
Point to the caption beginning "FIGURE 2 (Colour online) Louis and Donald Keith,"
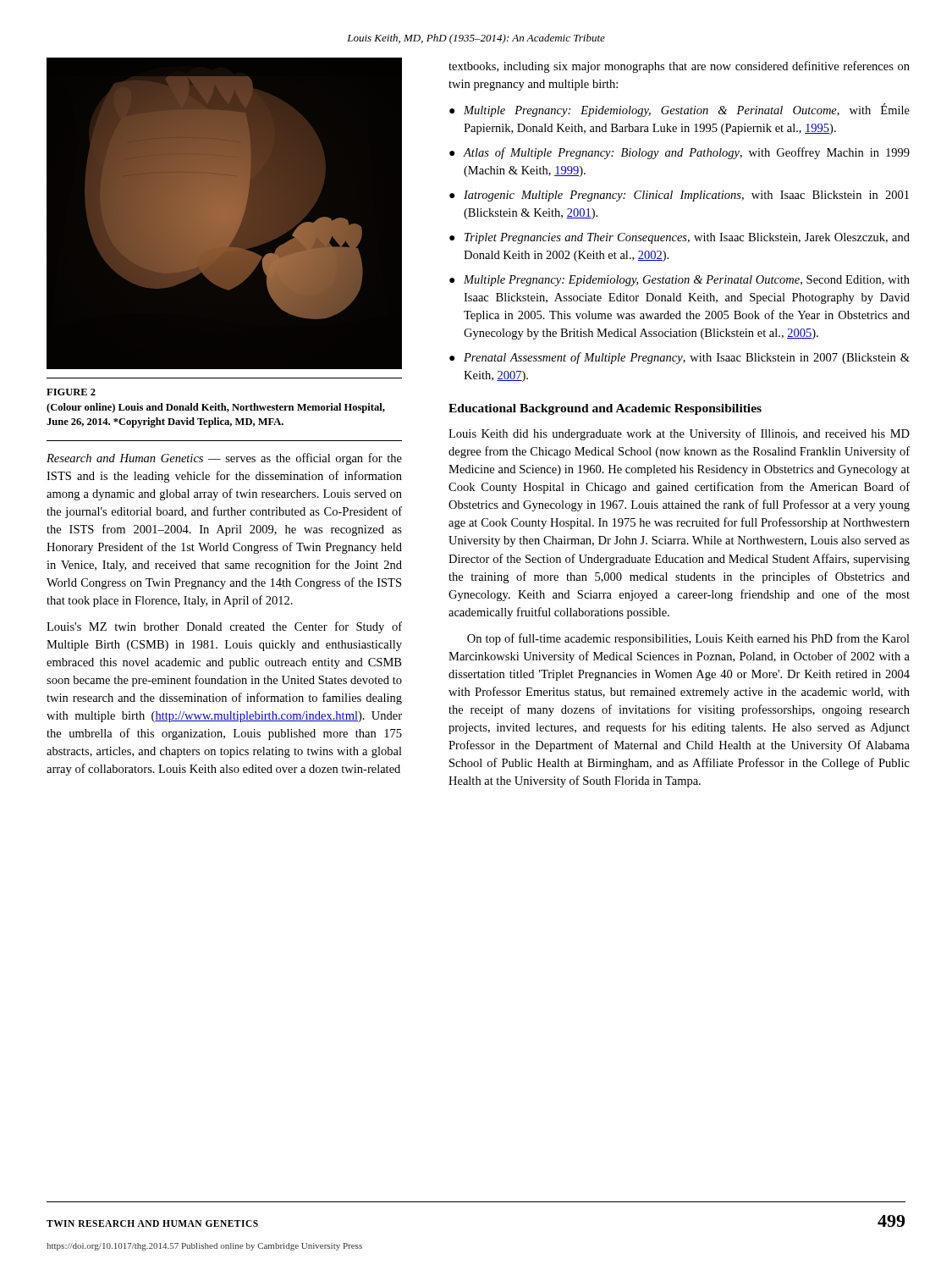tap(216, 407)
